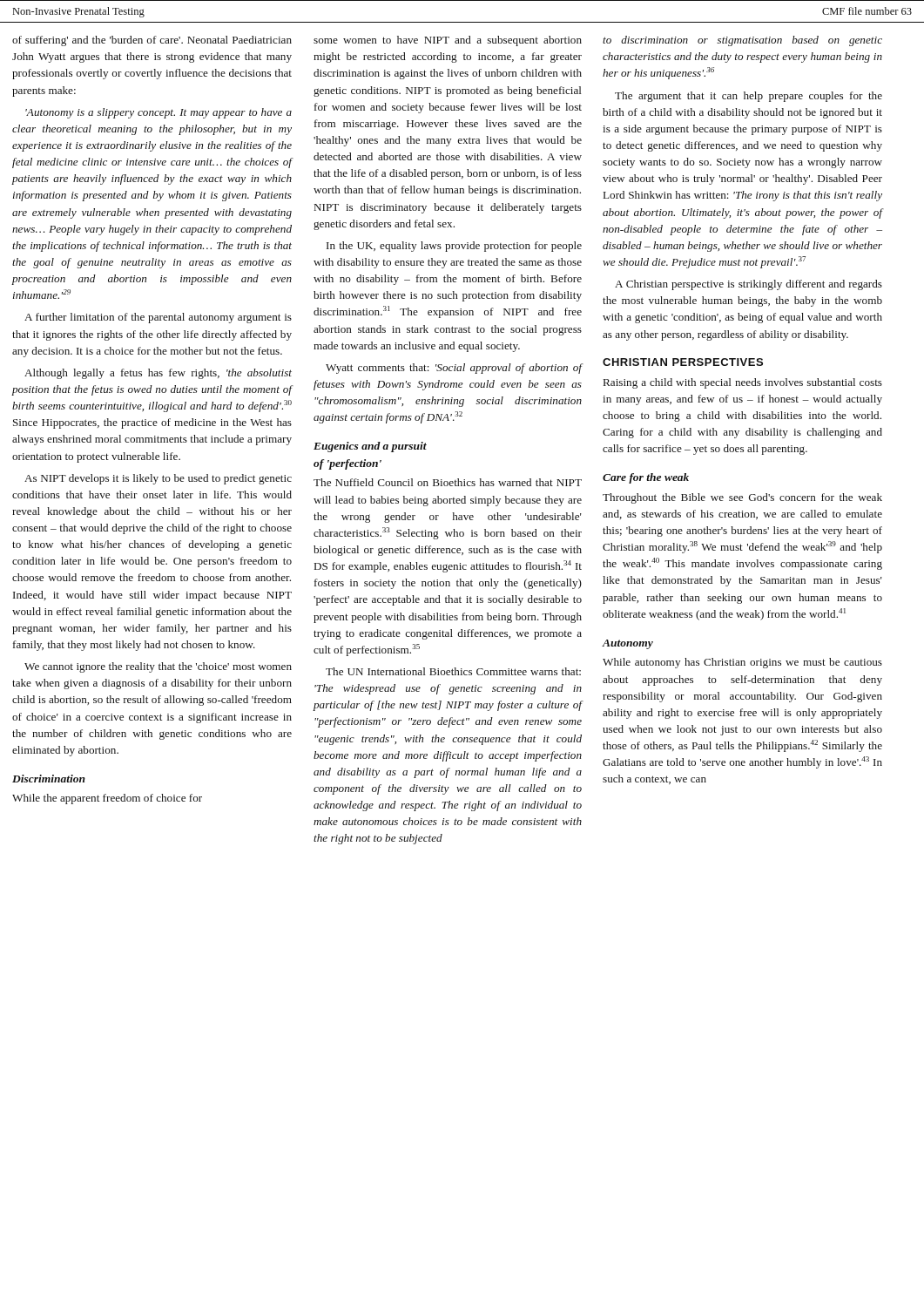Find the text block starting "Wyatt comments that: 'Social approval of abortion"
Screen dimensions: 1307x924
pyautogui.click(x=448, y=392)
